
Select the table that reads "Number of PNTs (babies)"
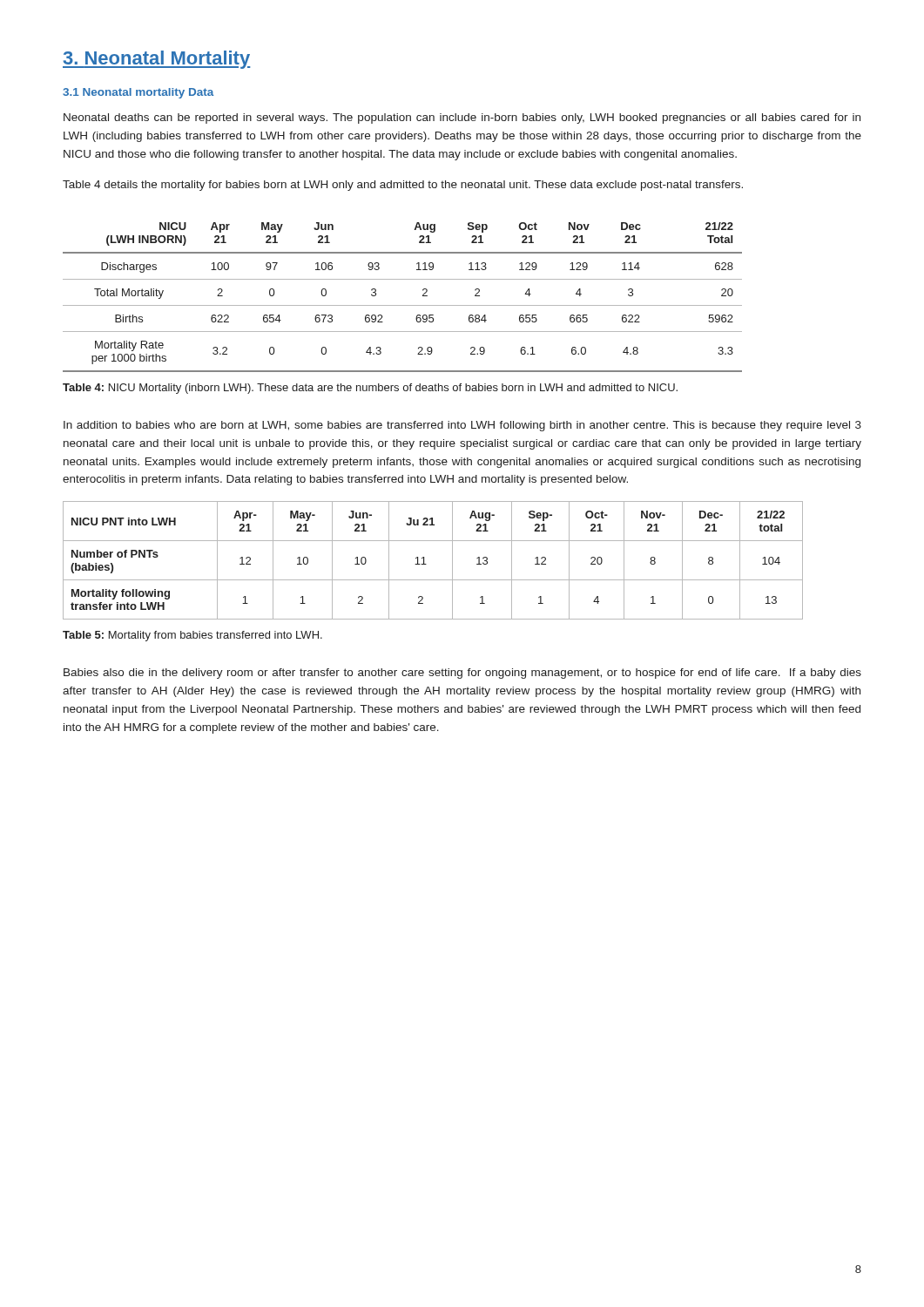tap(462, 561)
